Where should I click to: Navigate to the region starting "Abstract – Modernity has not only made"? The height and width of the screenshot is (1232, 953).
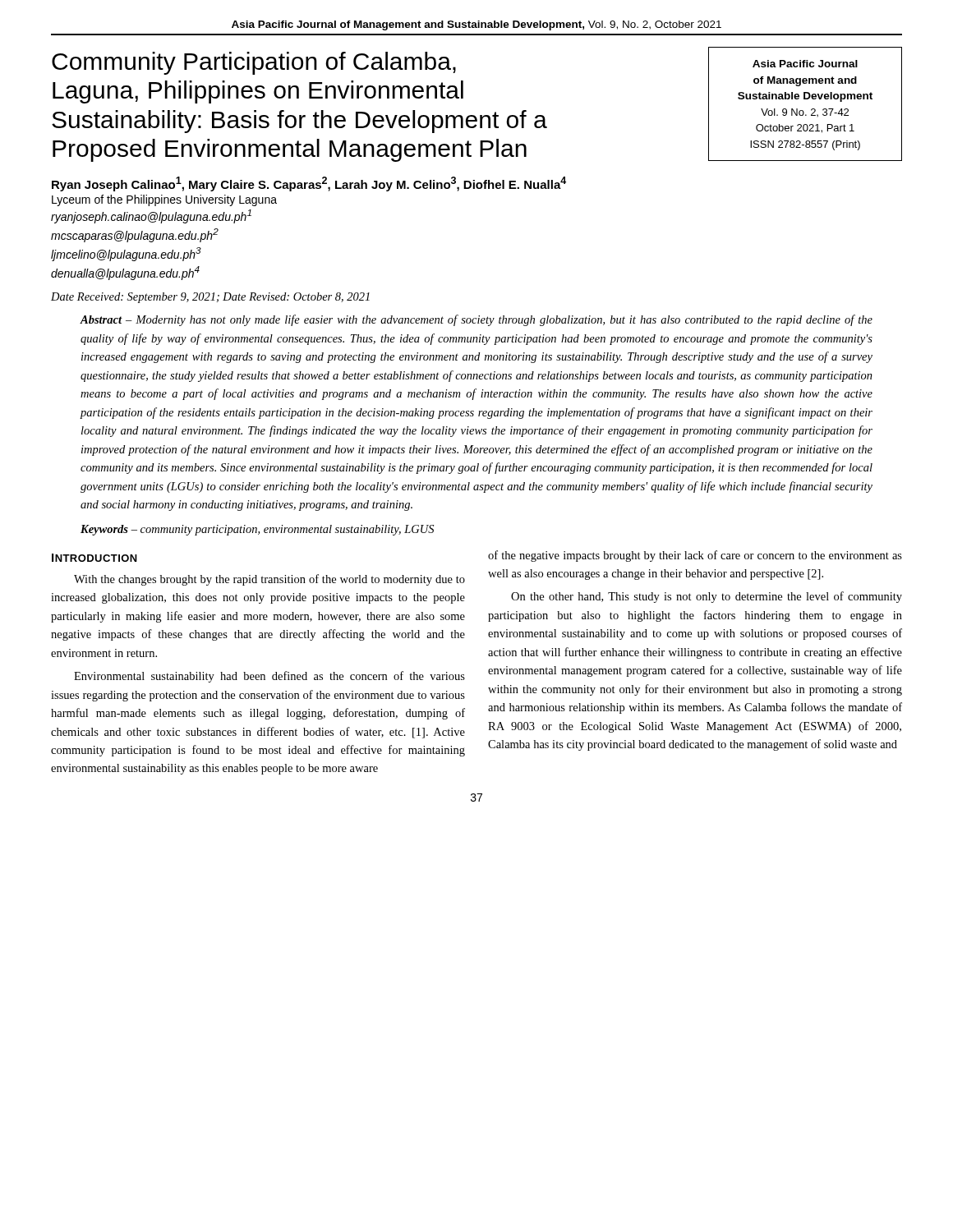476,412
